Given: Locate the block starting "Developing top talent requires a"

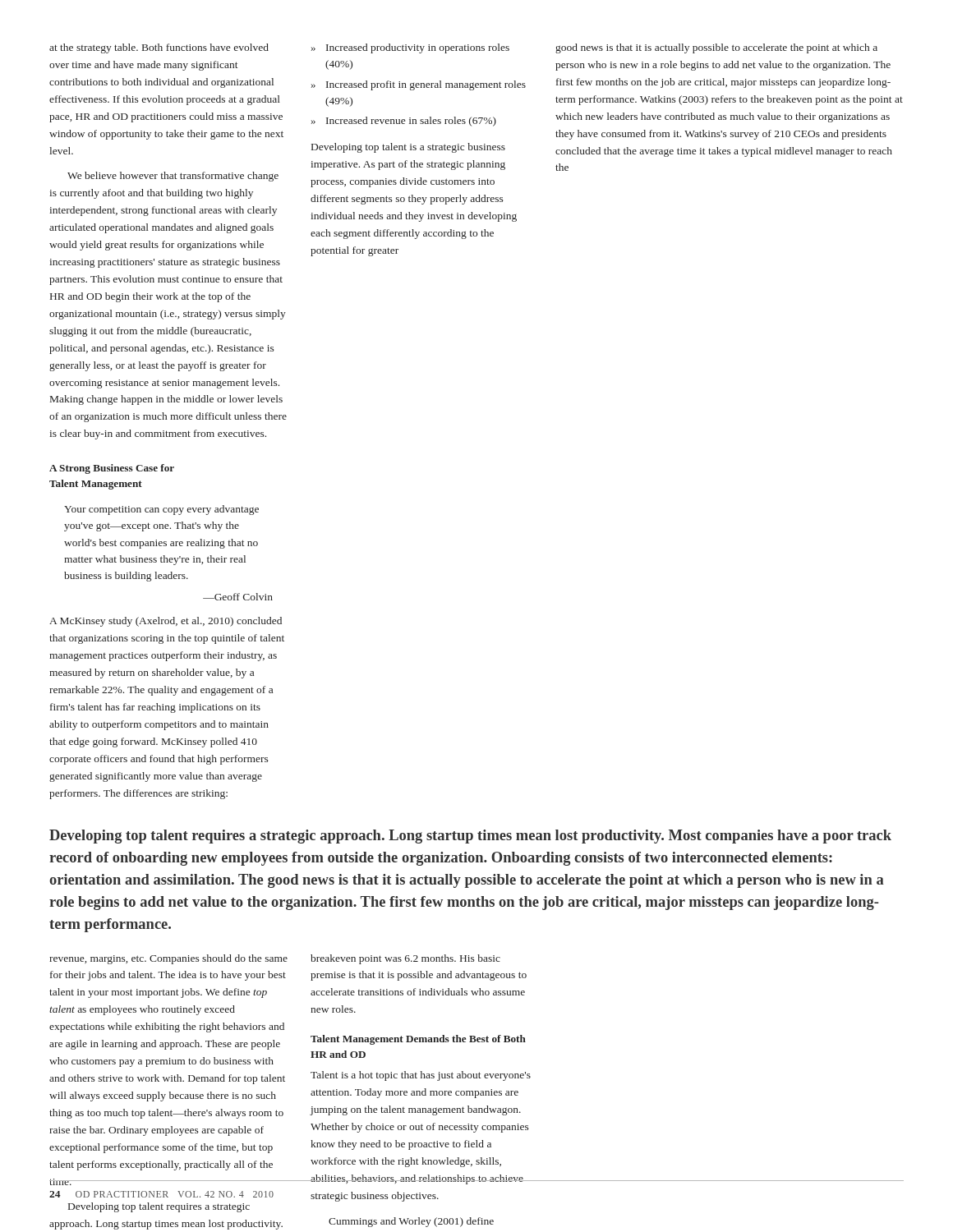Looking at the screenshot, I should coord(476,880).
